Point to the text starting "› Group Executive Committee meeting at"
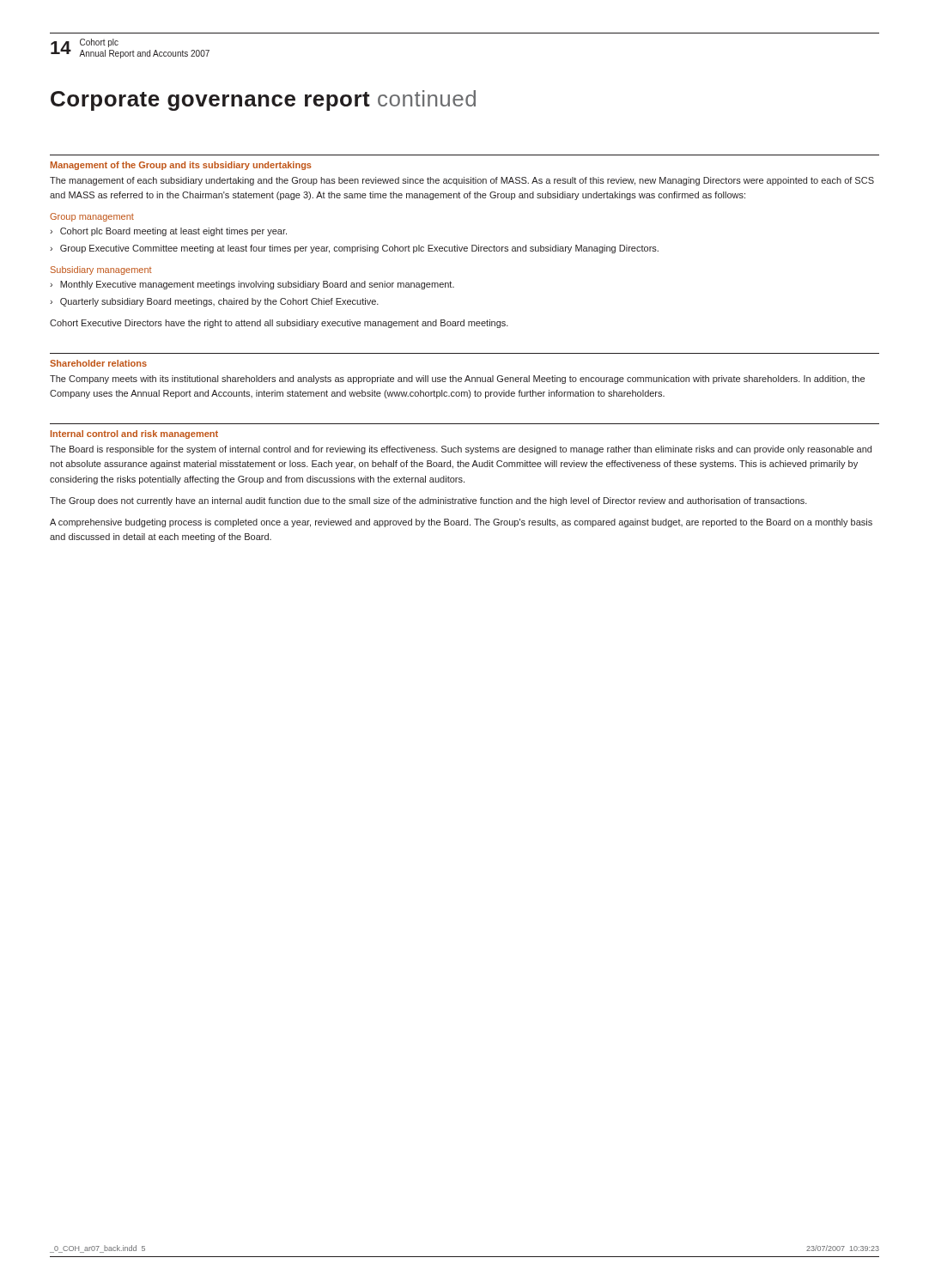Image resolution: width=929 pixels, height=1288 pixels. click(355, 249)
